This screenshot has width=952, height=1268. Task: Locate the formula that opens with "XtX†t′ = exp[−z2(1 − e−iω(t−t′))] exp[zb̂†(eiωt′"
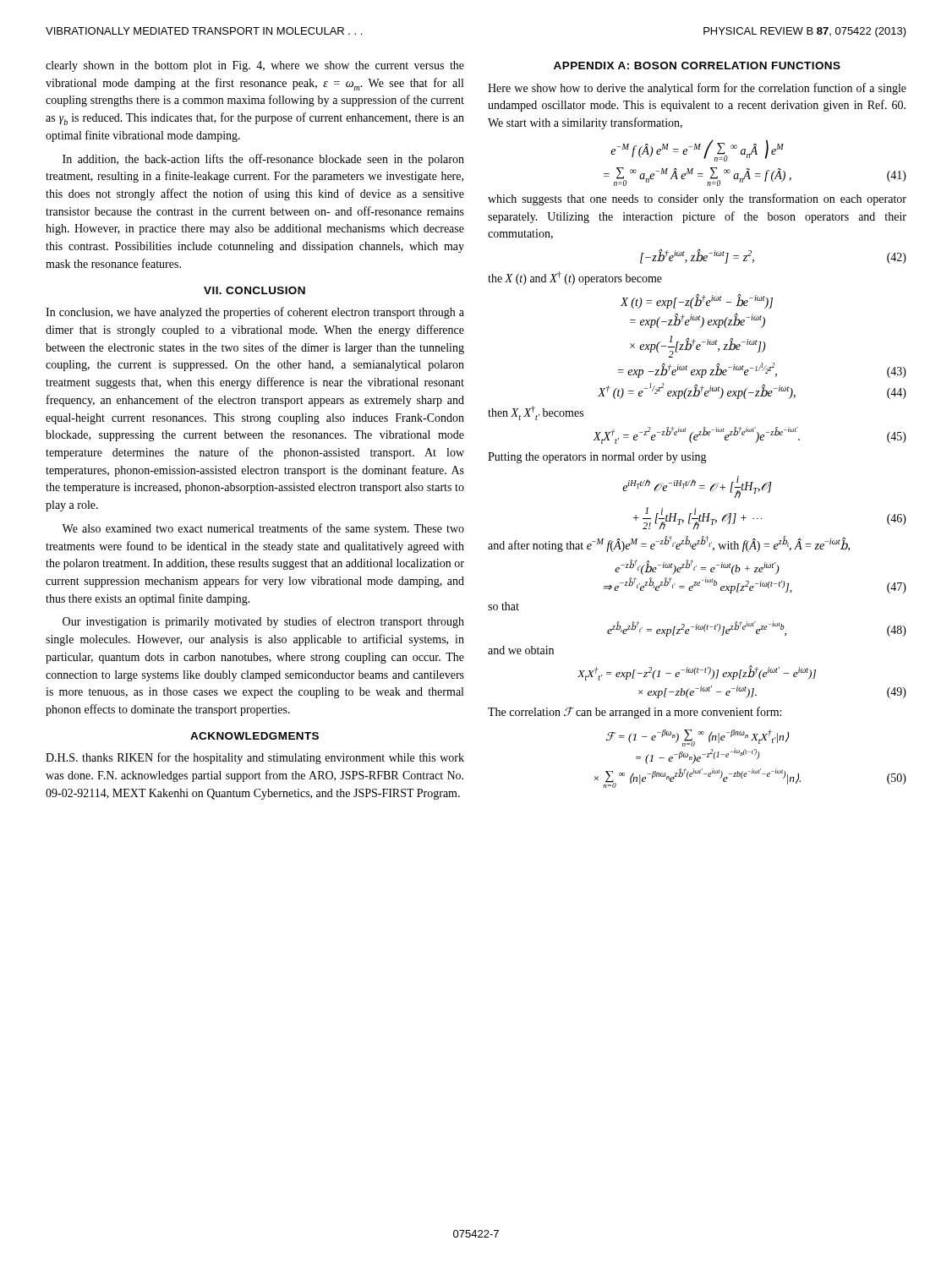(697, 683)
